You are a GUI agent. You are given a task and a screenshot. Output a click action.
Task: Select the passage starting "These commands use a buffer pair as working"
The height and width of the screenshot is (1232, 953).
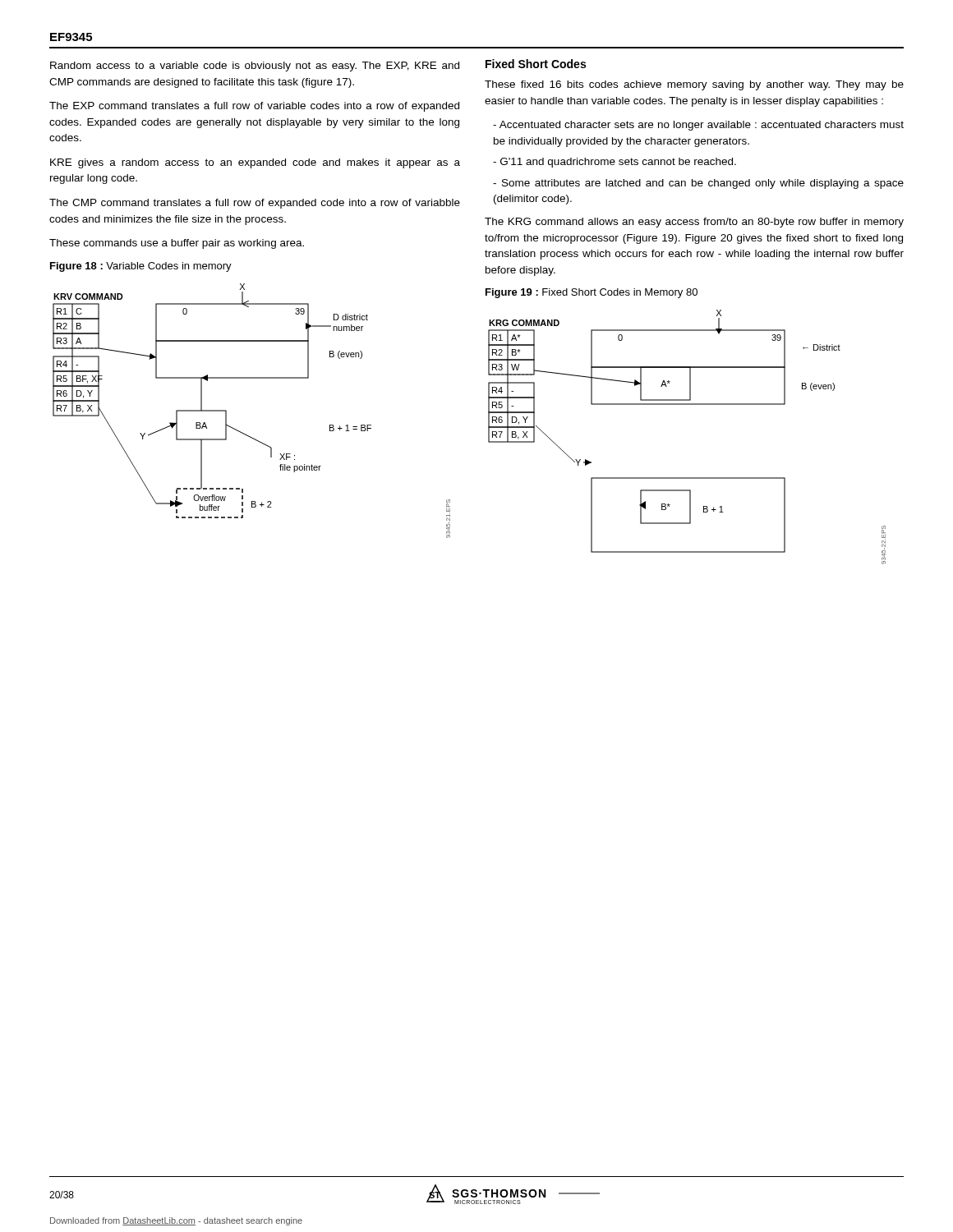coord(255,243)
